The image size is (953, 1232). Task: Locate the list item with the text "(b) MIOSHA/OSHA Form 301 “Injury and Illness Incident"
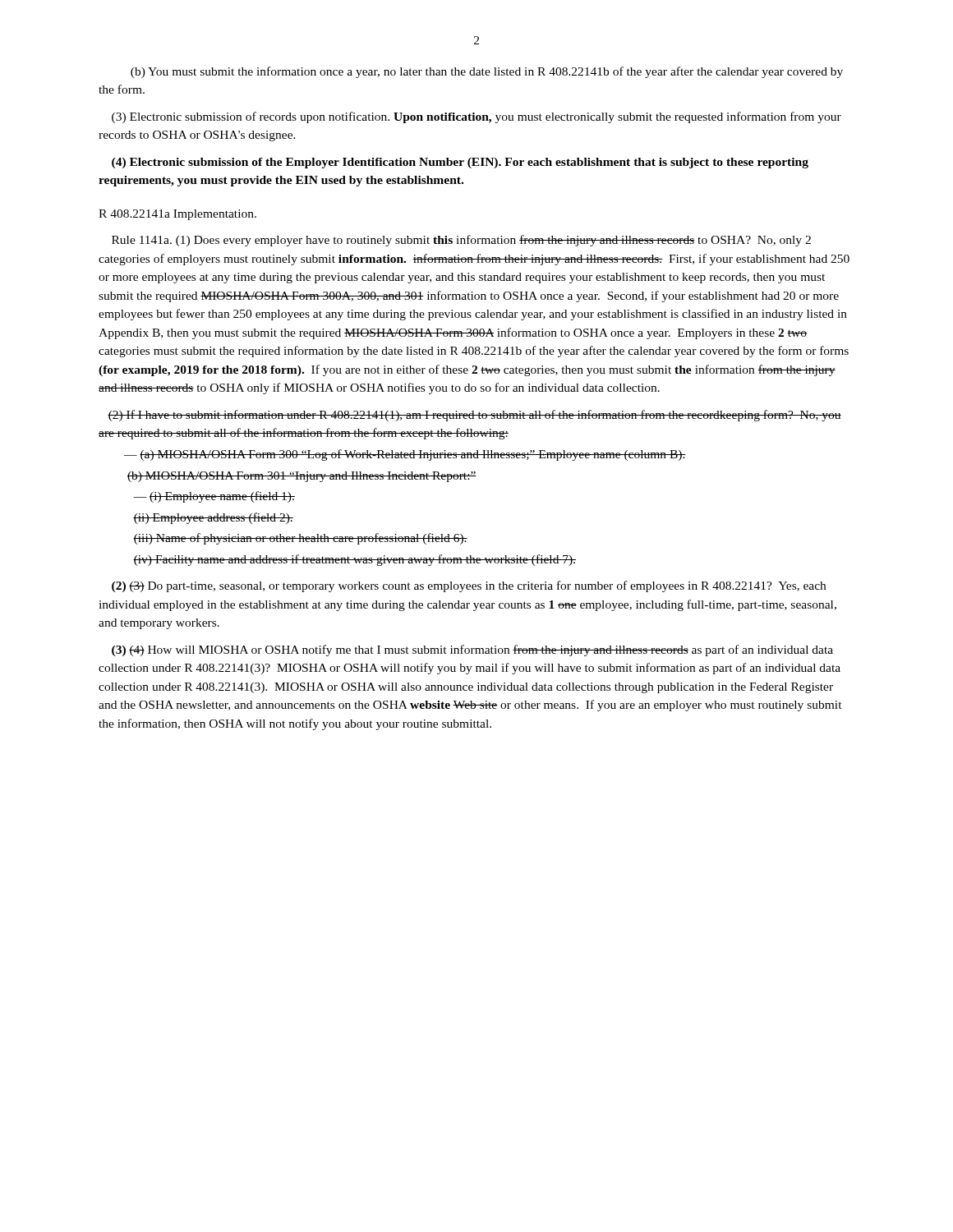pyautogui.click(x=300, y=475)
